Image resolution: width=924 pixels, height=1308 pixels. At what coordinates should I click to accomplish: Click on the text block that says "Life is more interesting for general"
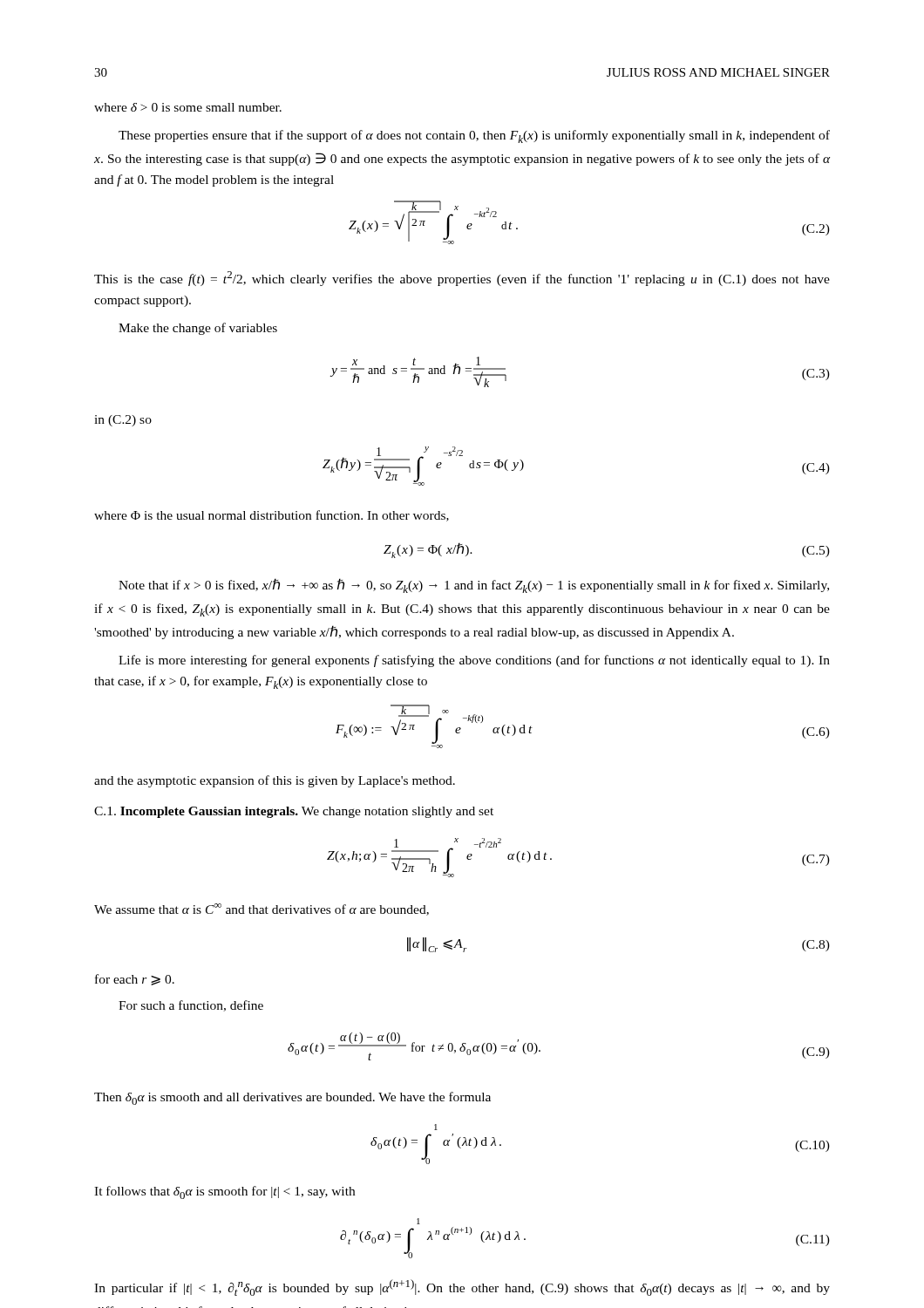click(x=462, y=672)
